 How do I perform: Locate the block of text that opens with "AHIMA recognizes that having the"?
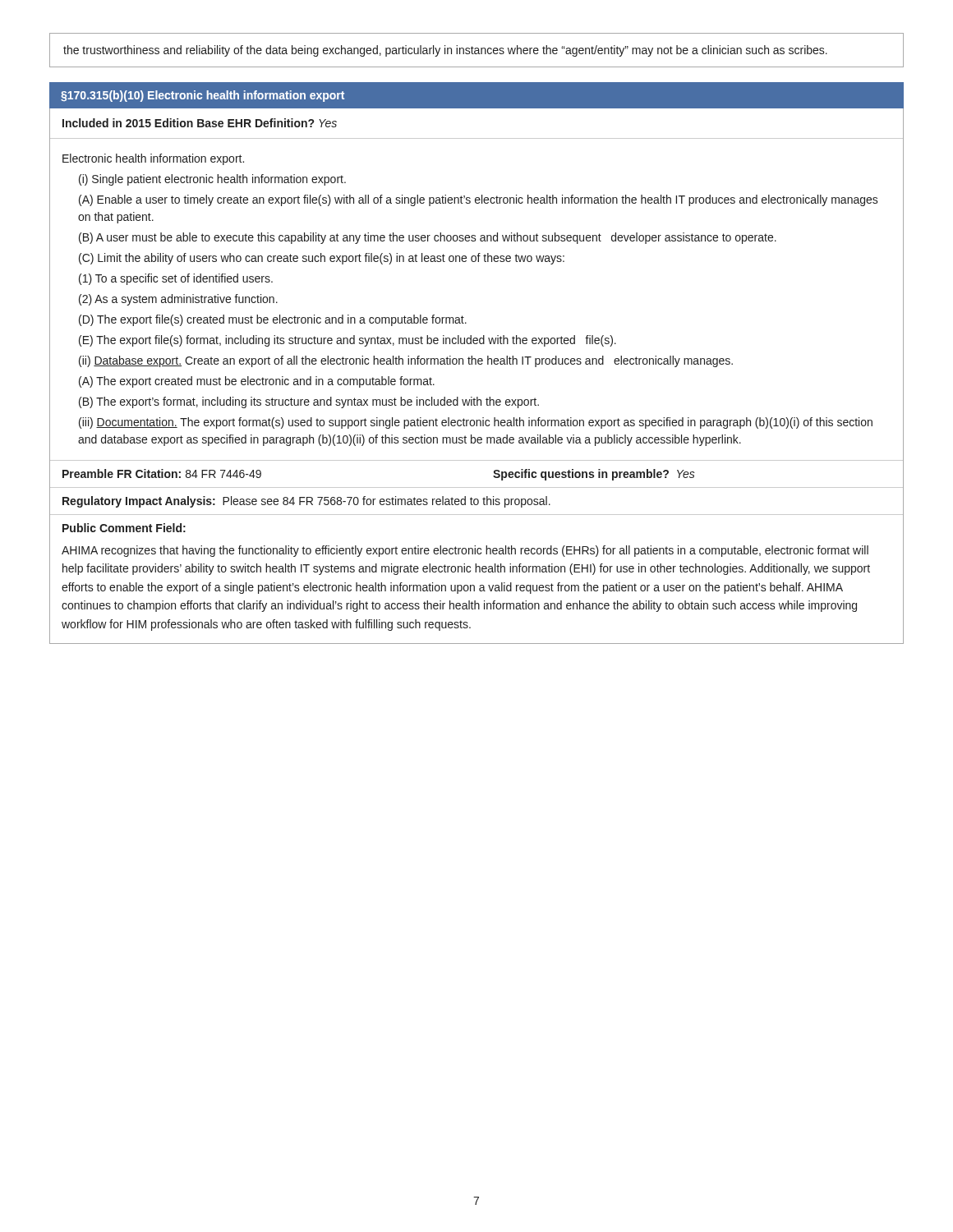click(466, 587)
